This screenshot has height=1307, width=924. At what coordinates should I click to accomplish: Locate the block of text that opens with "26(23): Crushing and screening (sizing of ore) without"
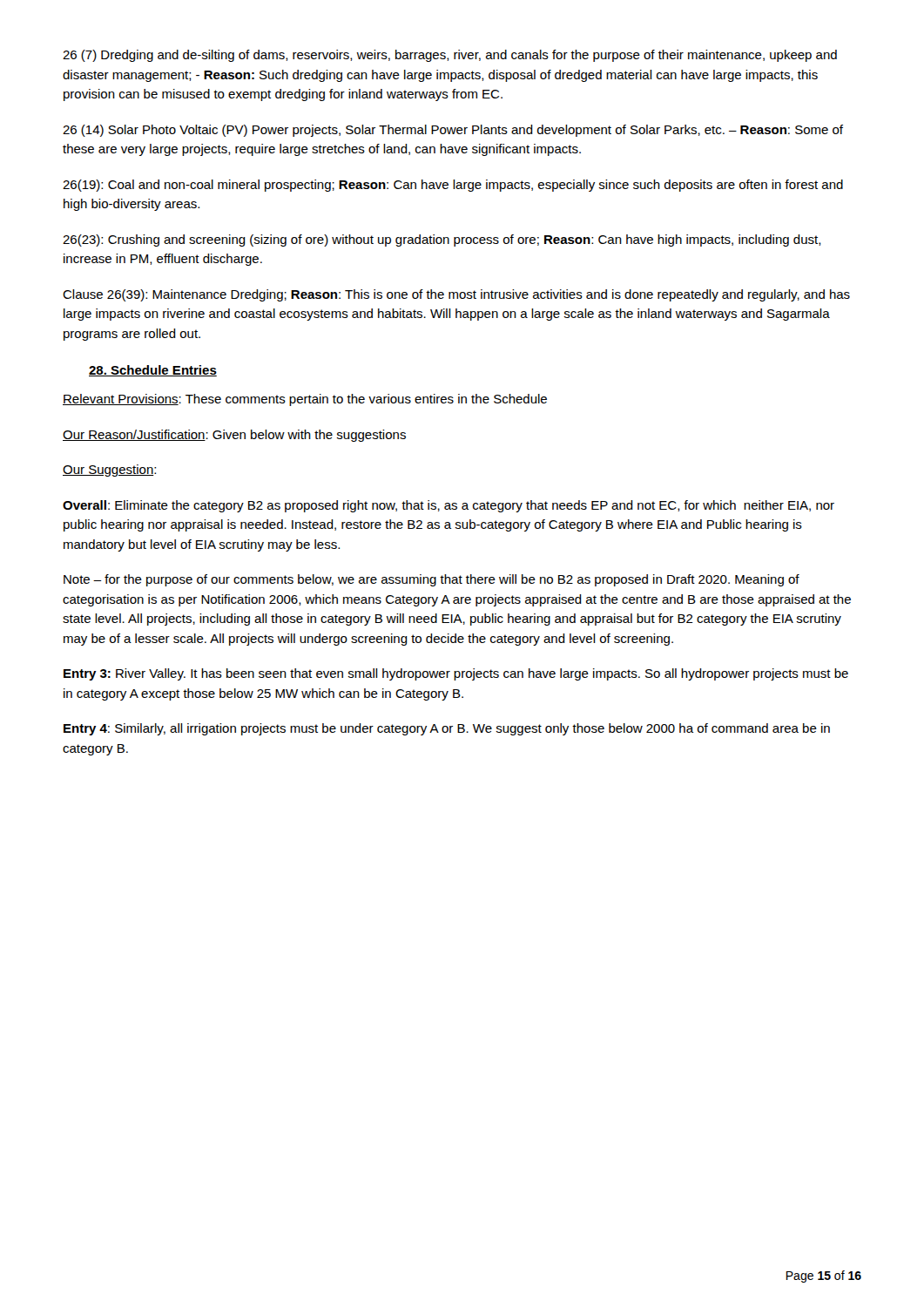pos(442,249)
